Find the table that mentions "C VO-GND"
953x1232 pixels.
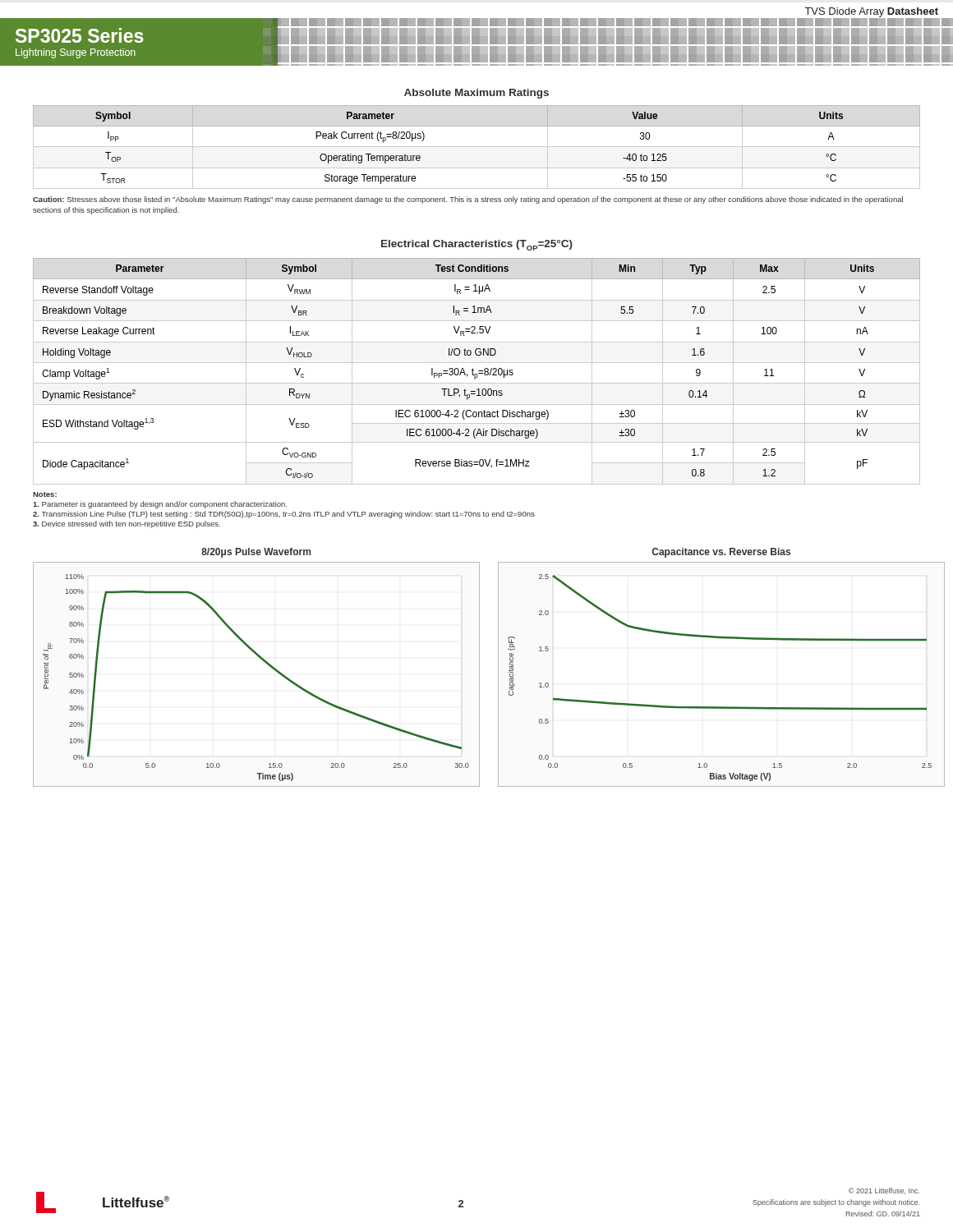pyautogui.click(x=476, y=371)
